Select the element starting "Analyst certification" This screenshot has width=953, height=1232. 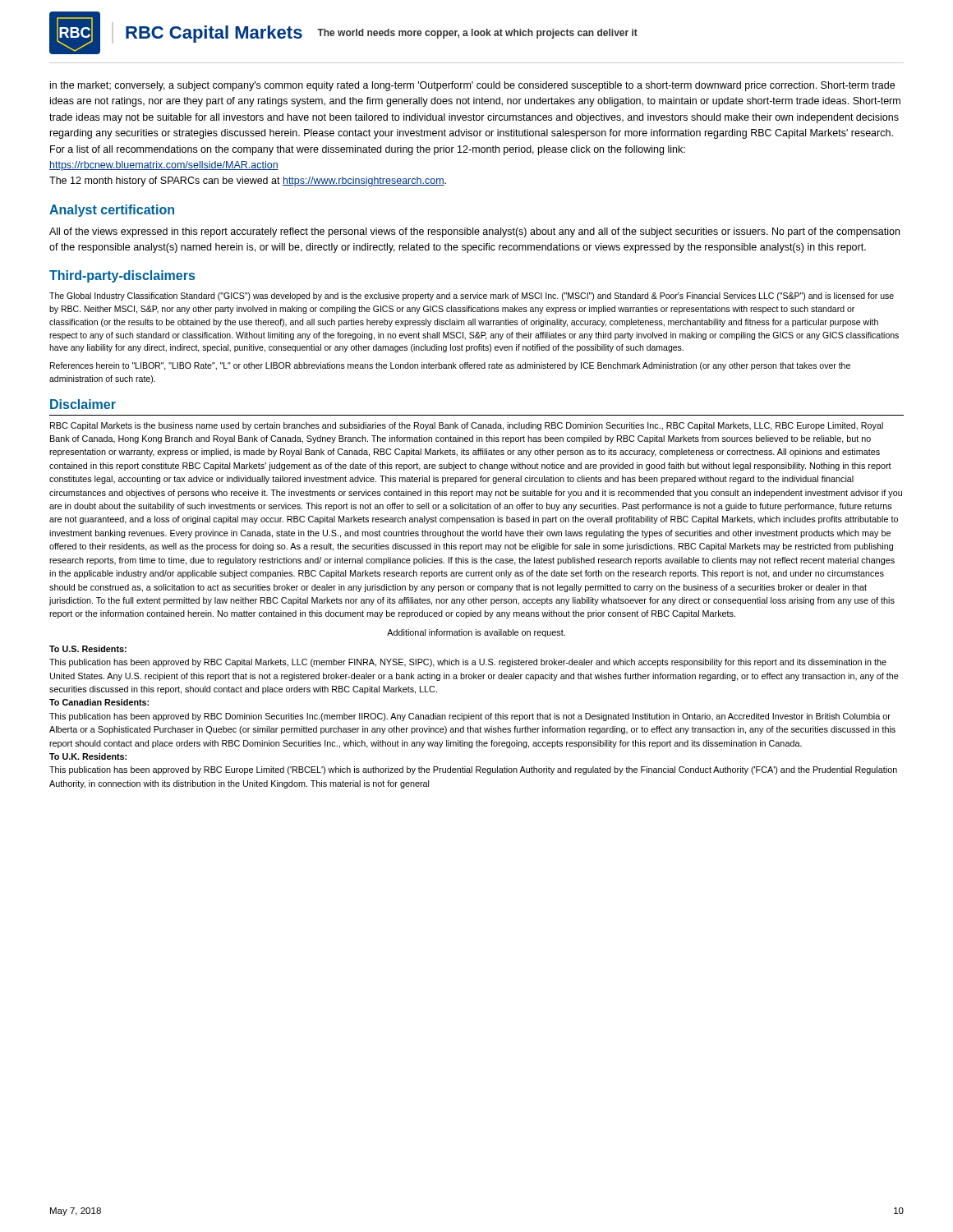pos(112,210)
